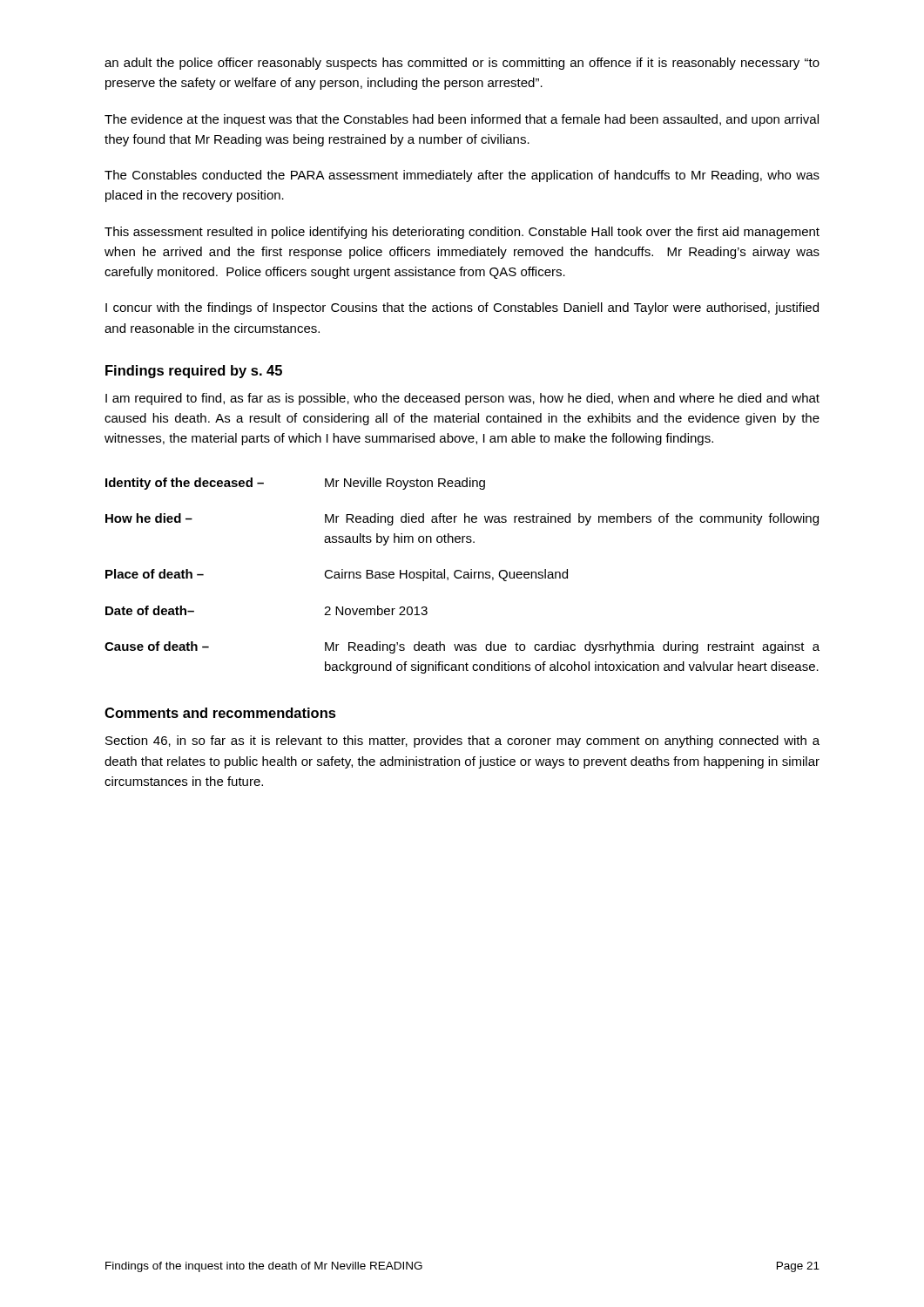The image size is (924, 1307).
Task: Find the passage starting "I am required to find, as far as"
Action: [x=462, y=418]
